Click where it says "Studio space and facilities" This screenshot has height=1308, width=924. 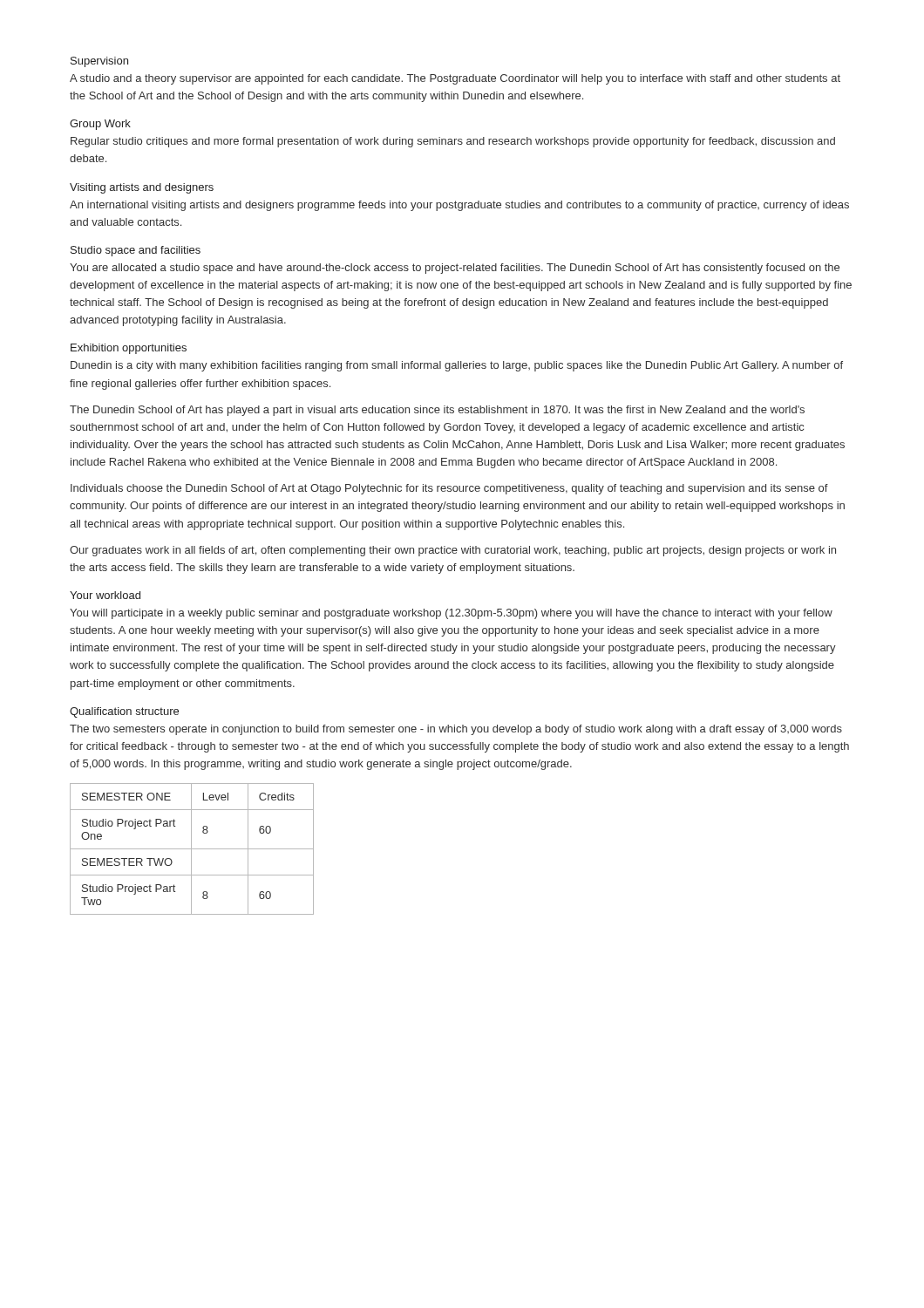pos(135,250)
